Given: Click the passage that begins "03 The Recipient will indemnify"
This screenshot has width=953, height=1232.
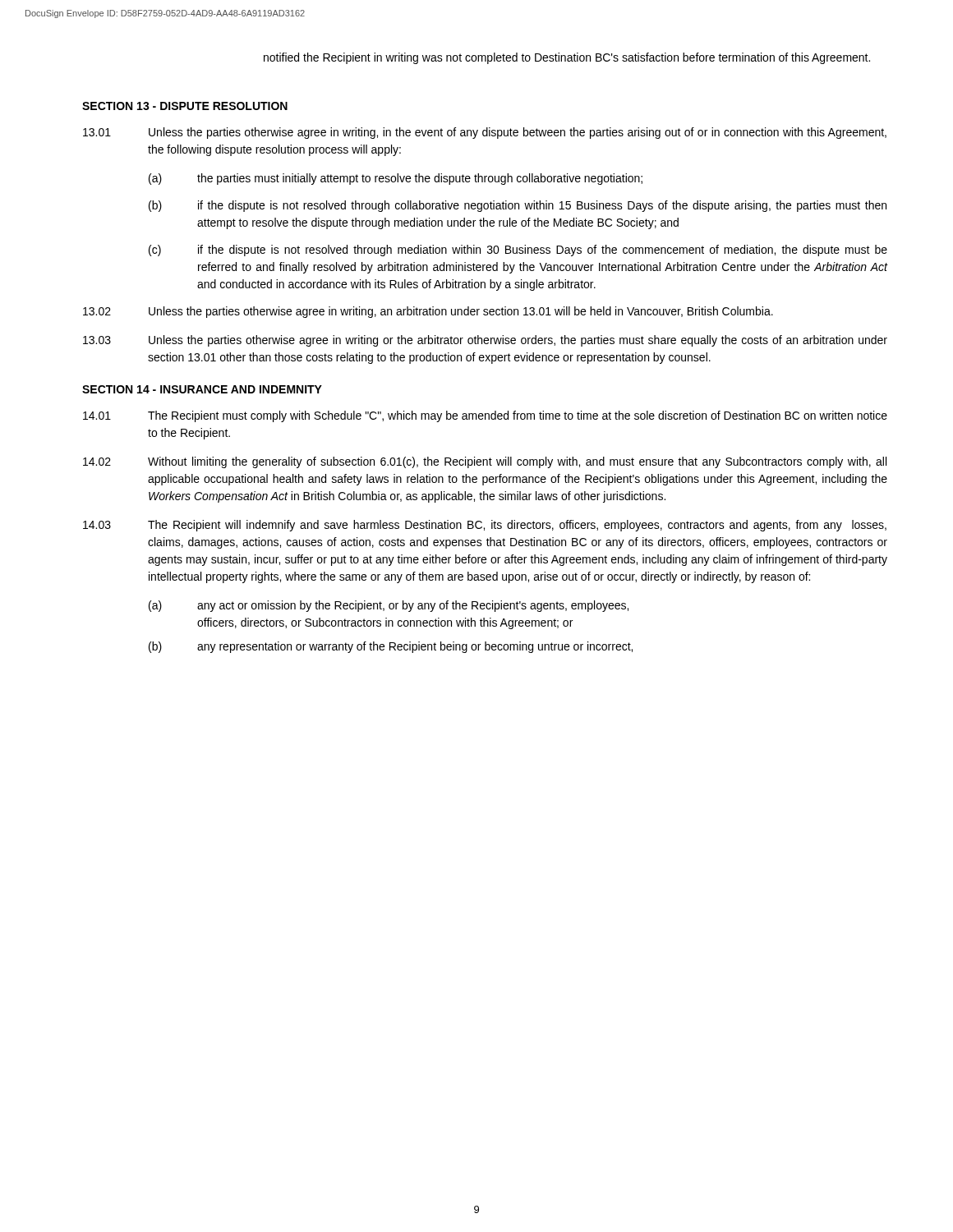Looking at the screenshot, I should pyautogui.click(x=485, y=551).
